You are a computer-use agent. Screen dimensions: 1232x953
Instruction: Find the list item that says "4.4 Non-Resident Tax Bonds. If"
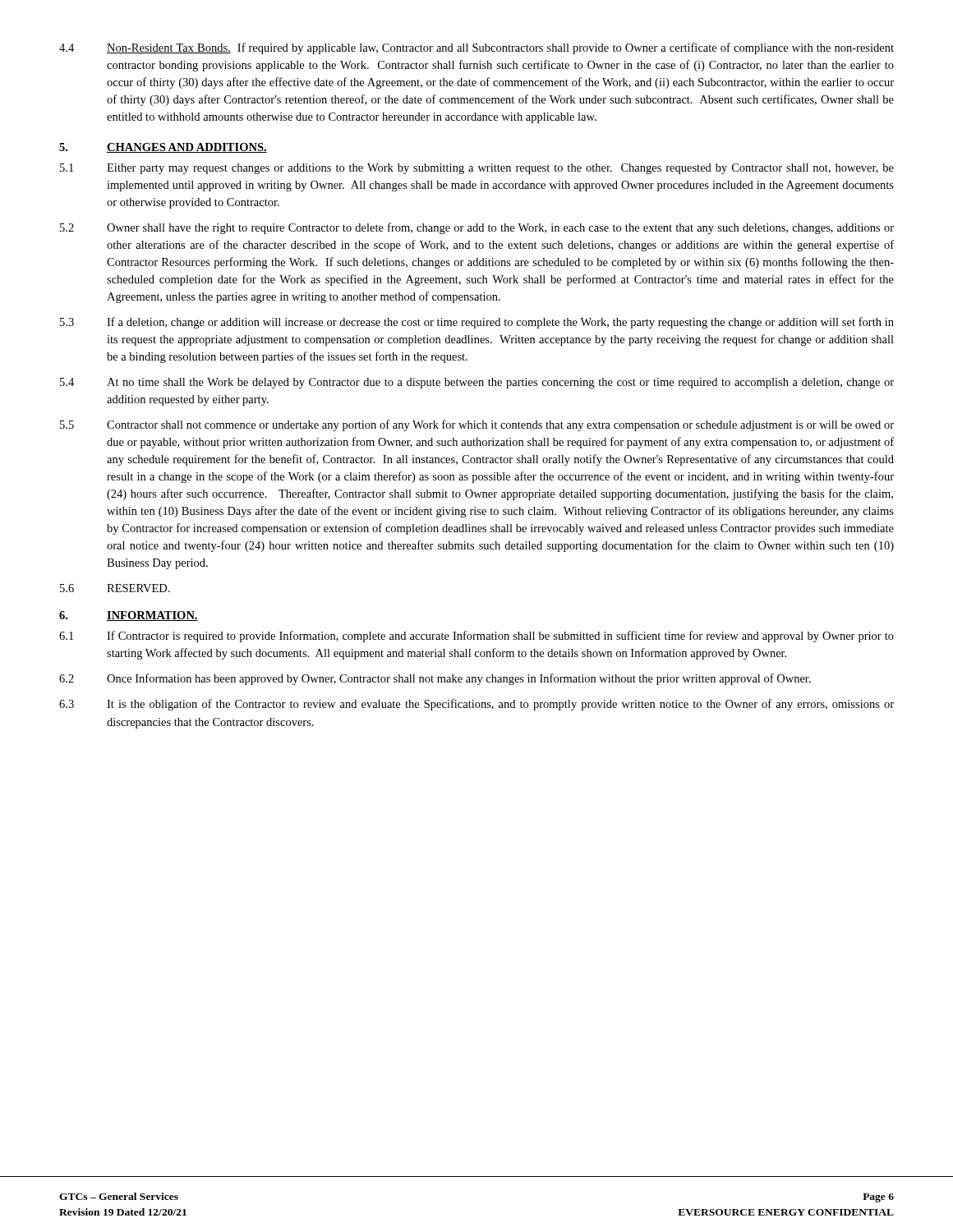(476, 83)
